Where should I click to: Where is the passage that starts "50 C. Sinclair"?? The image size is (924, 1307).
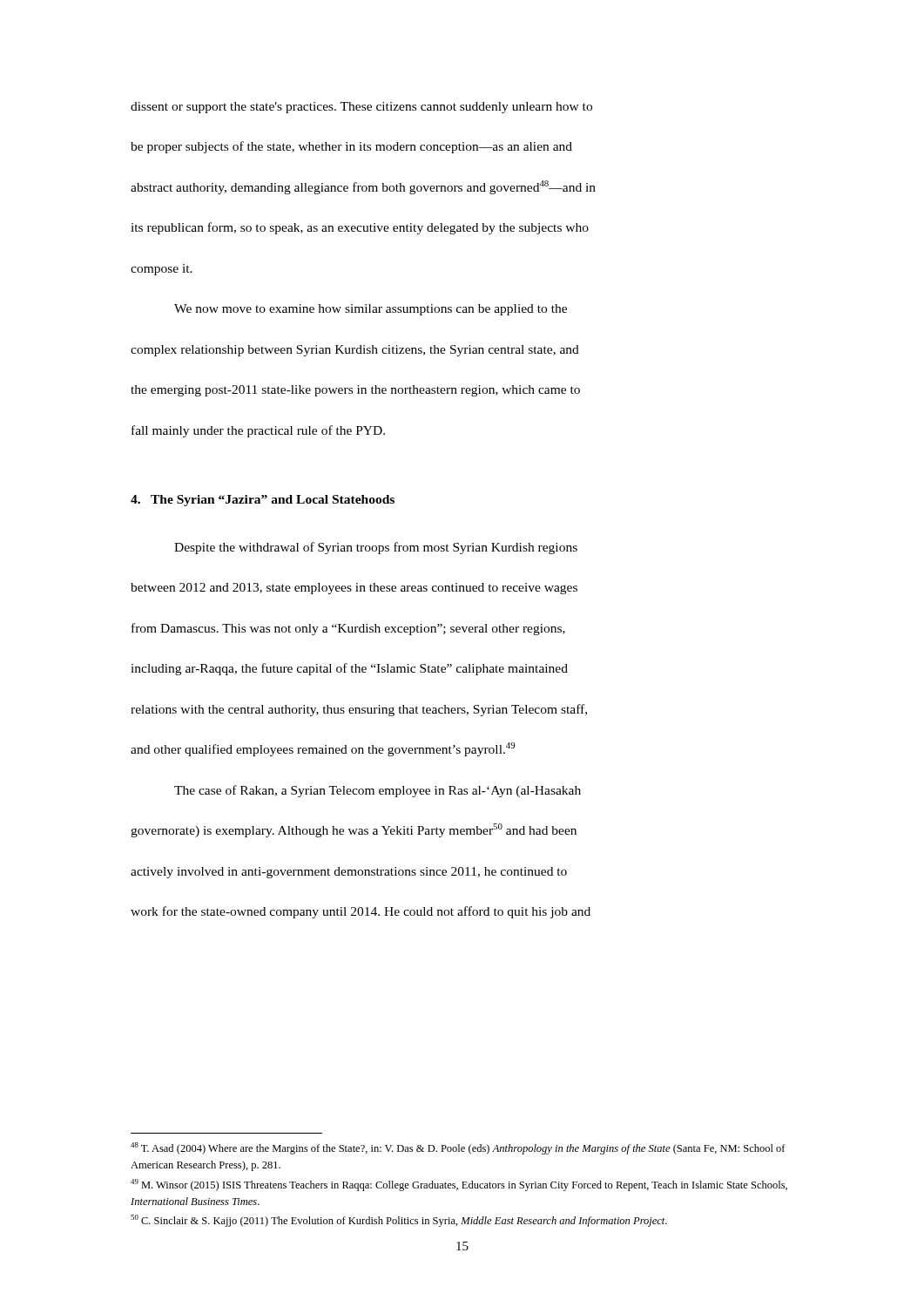(399, 1220)
